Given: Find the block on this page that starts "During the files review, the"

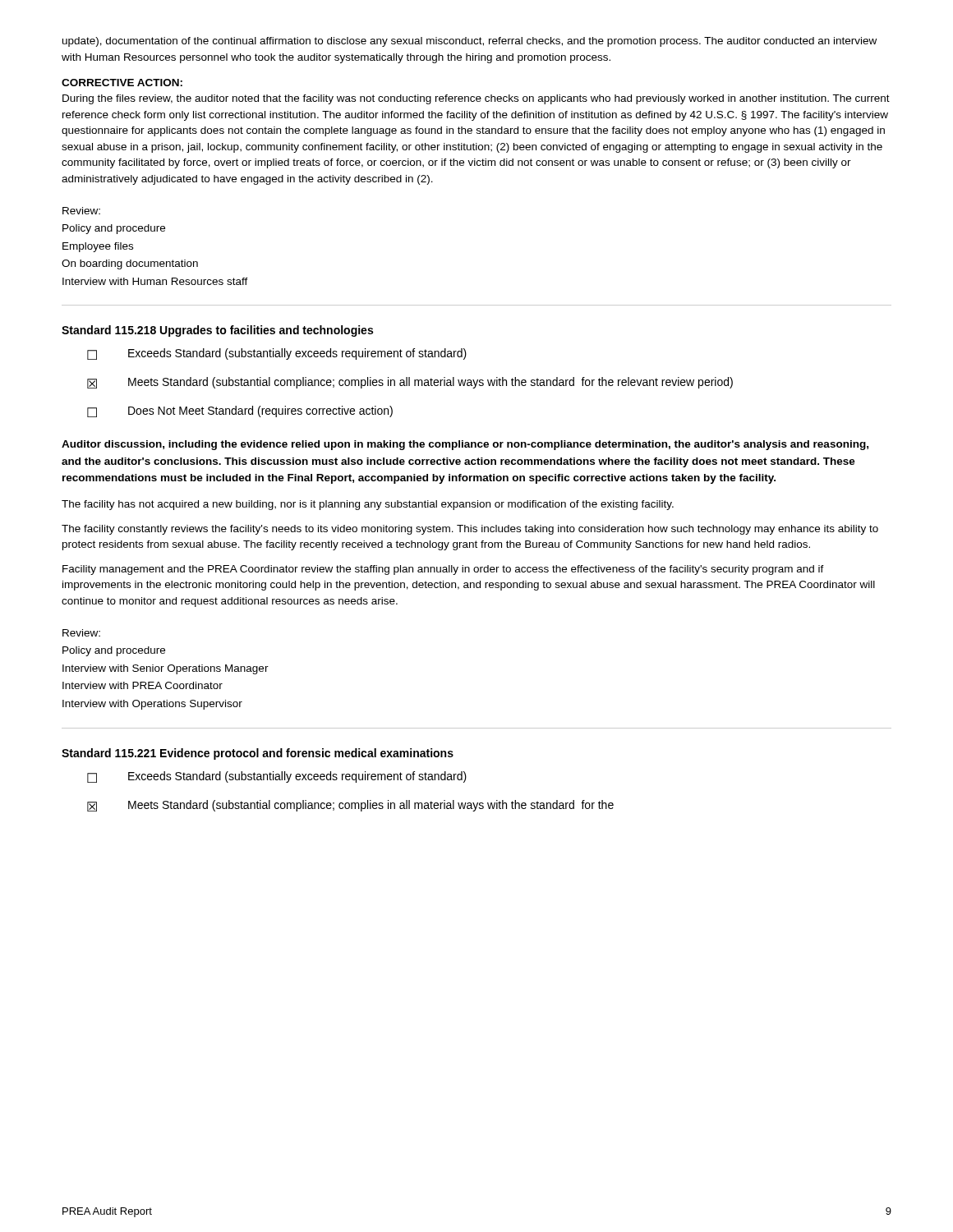Looking at the screenshot, I should coord(476,138).
